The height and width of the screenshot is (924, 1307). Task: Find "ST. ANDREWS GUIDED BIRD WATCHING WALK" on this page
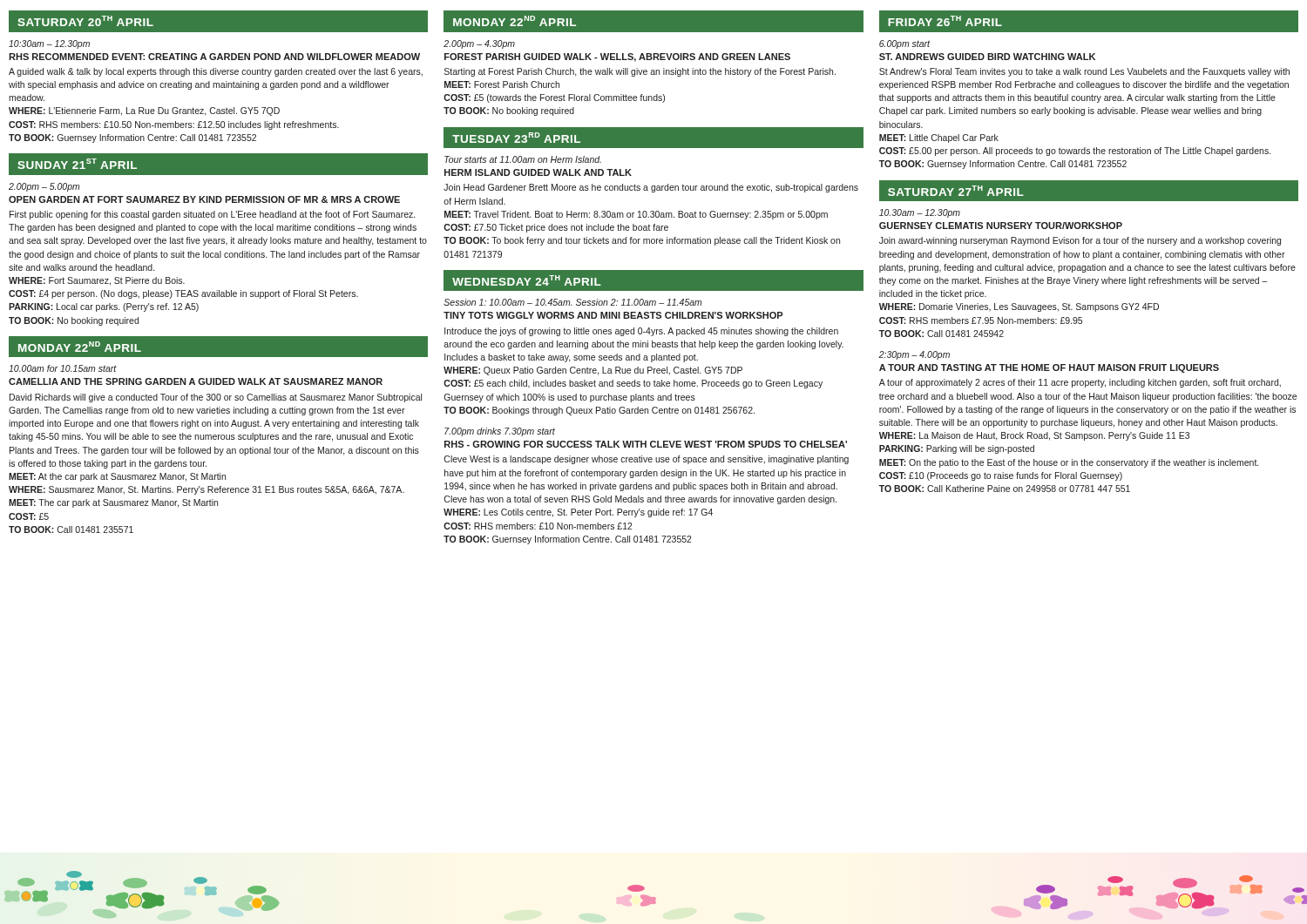click(987, 56)
